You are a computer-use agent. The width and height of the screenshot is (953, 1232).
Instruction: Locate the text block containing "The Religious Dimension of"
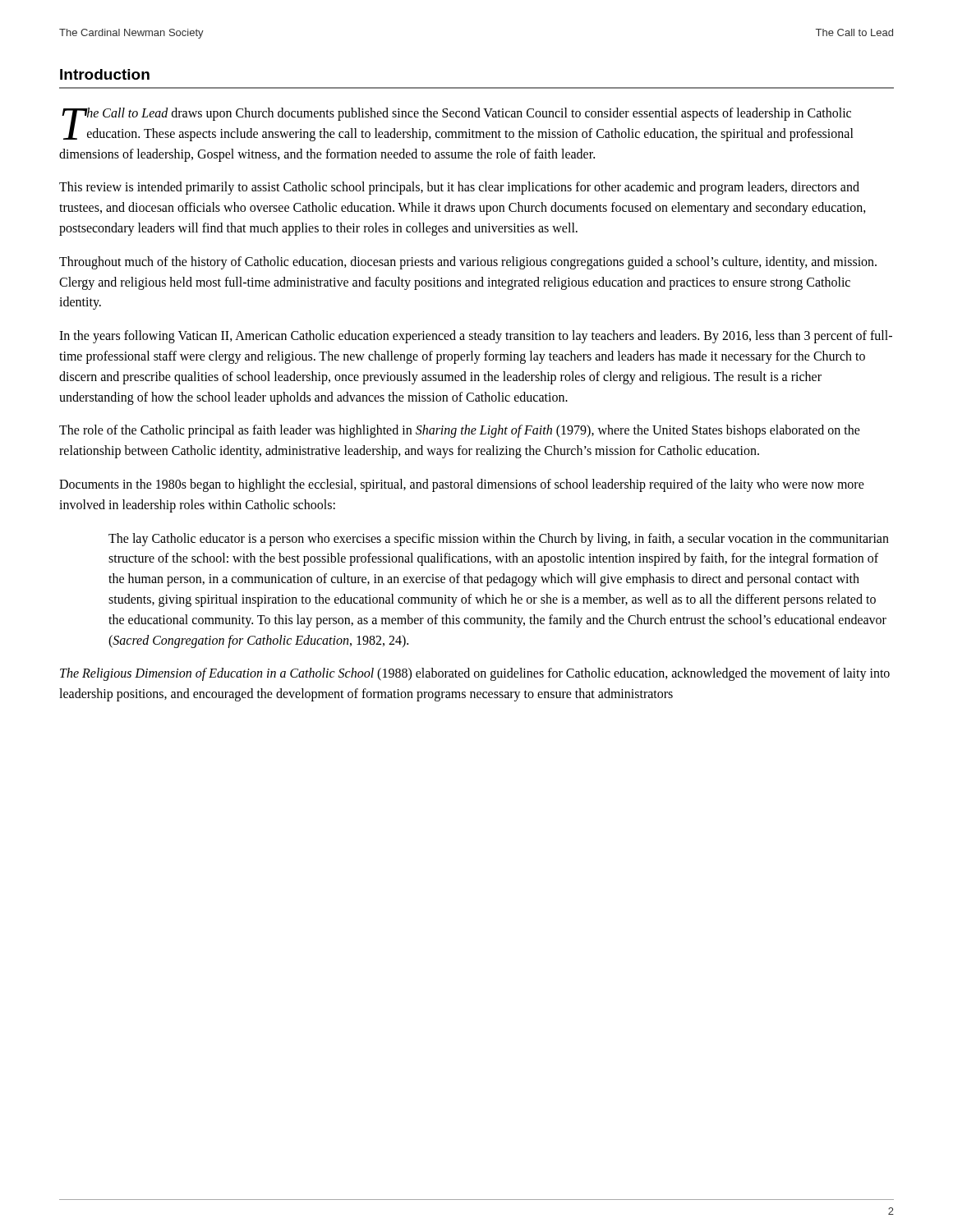[x=475, y=684]
